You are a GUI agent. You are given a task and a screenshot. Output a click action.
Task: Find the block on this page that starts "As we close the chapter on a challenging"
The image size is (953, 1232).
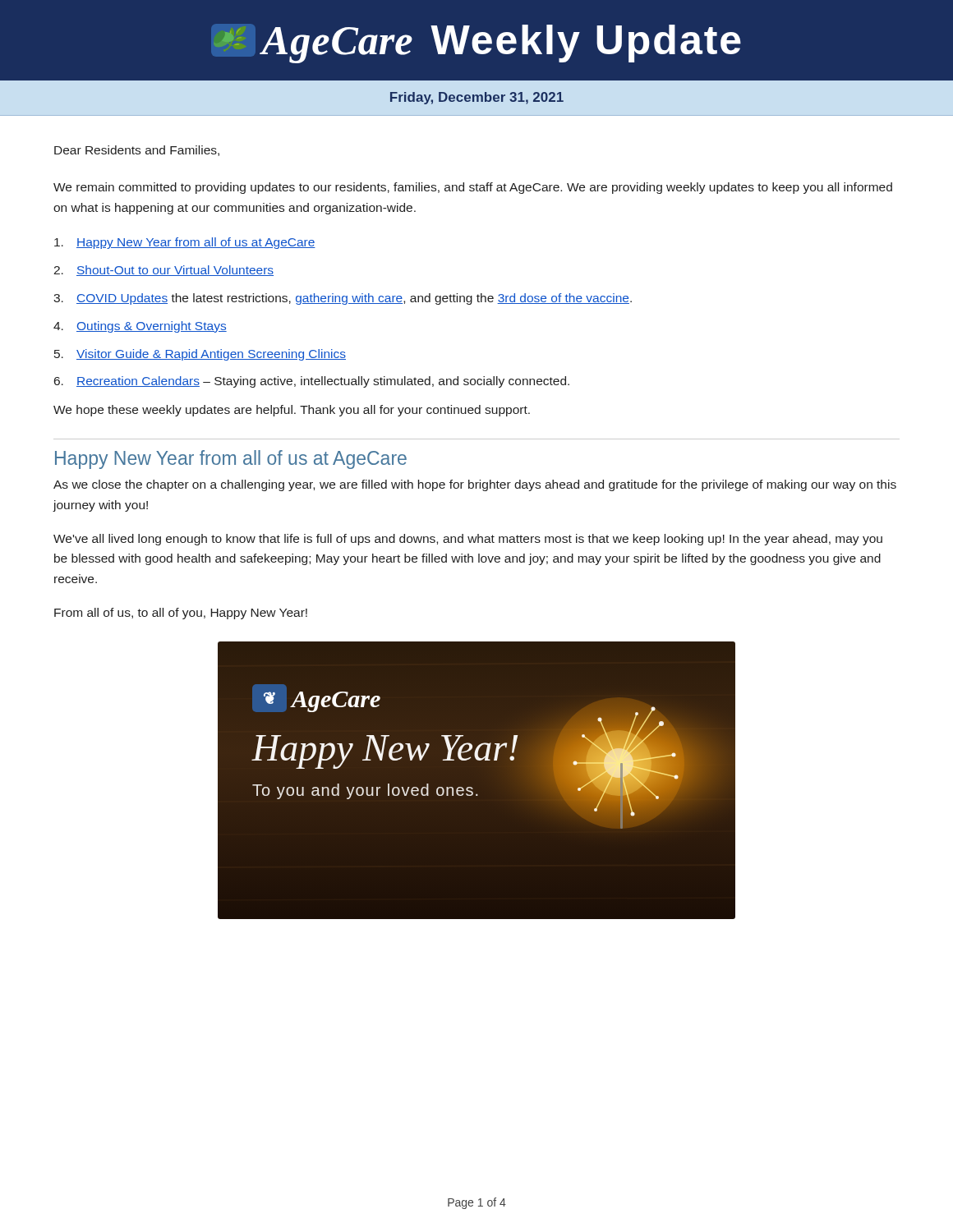475,494
